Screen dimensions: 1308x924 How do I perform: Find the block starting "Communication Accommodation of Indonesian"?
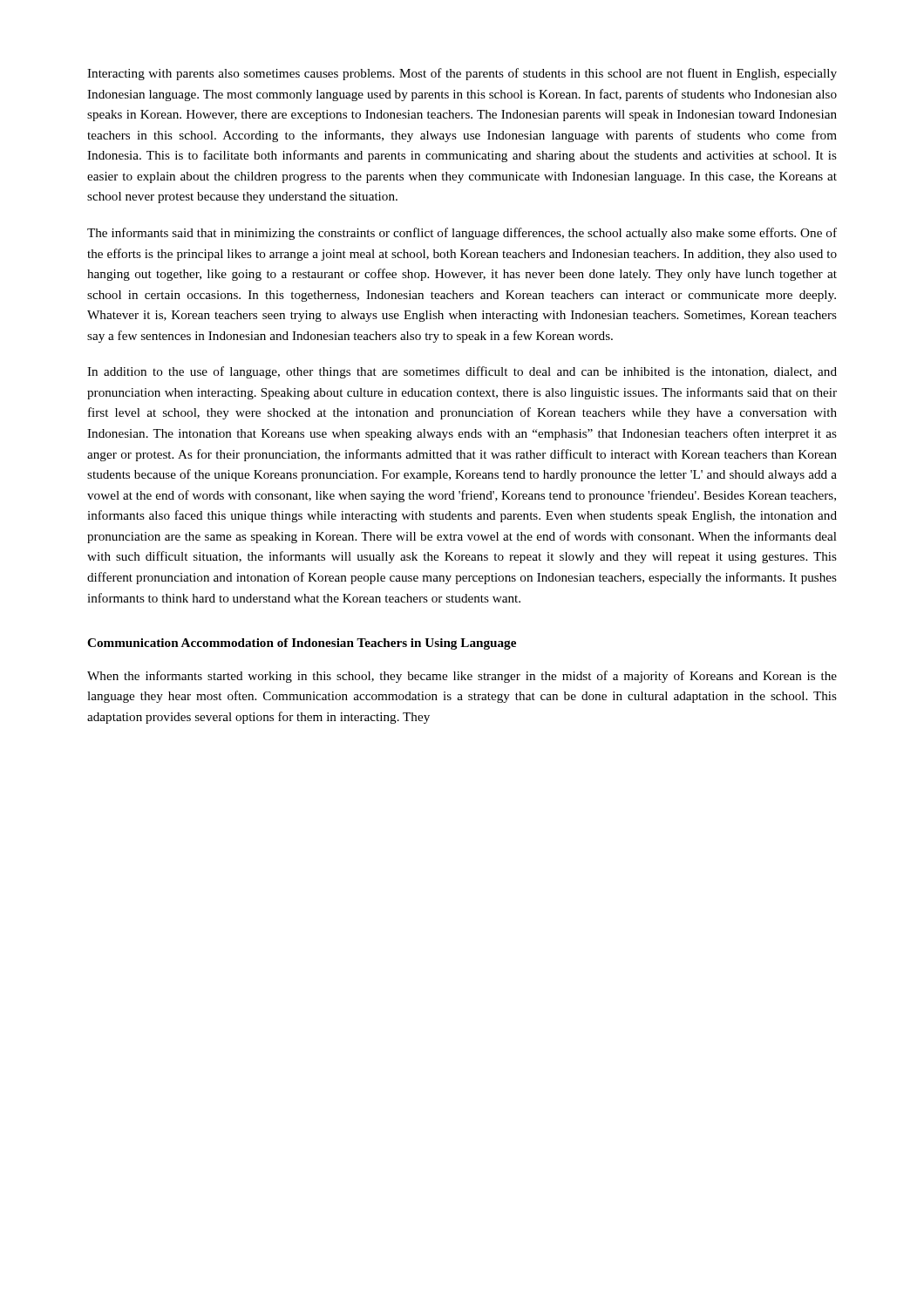[x=302, y=642]
